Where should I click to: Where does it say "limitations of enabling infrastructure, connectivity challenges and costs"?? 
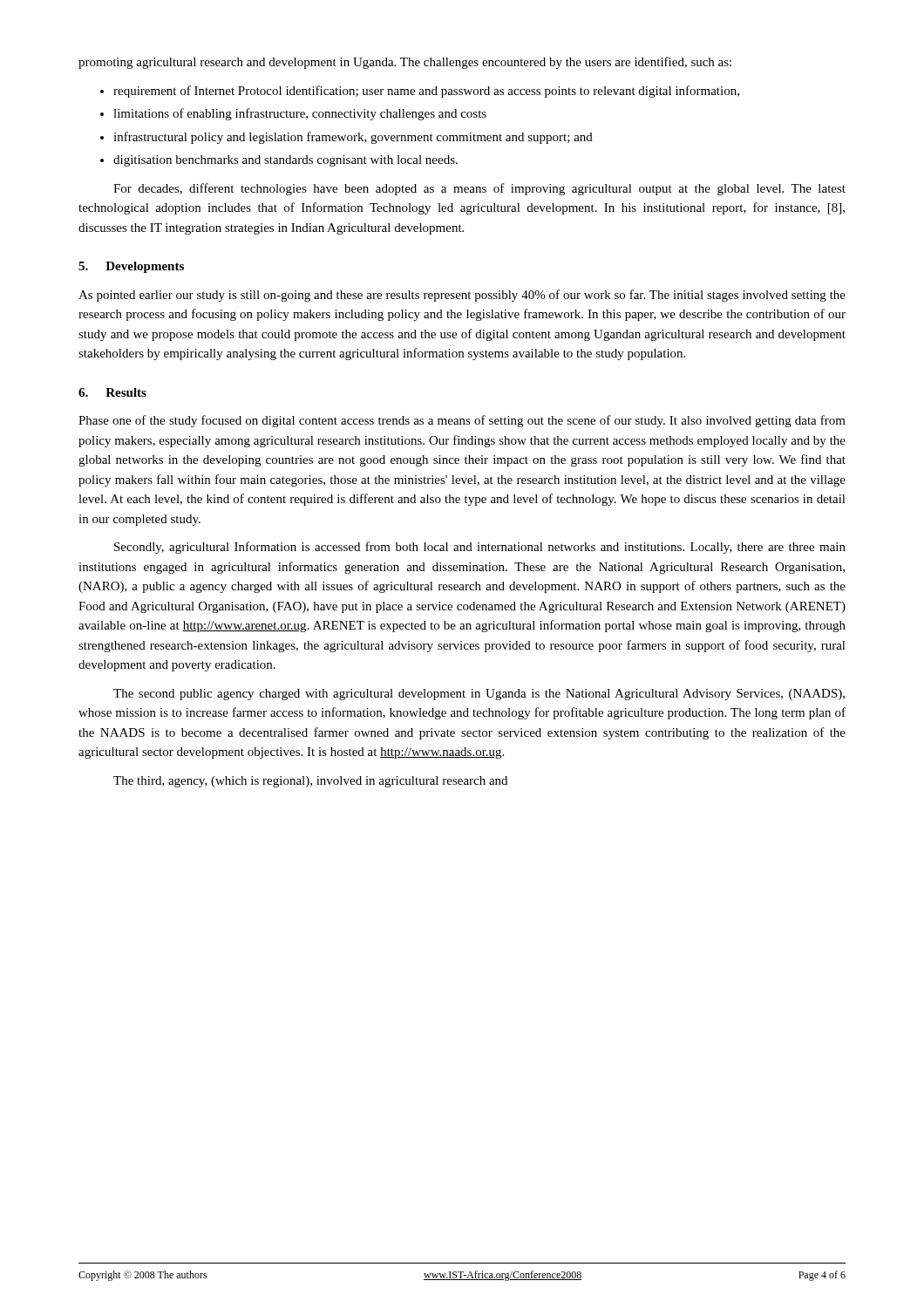(x=479, y=114)
